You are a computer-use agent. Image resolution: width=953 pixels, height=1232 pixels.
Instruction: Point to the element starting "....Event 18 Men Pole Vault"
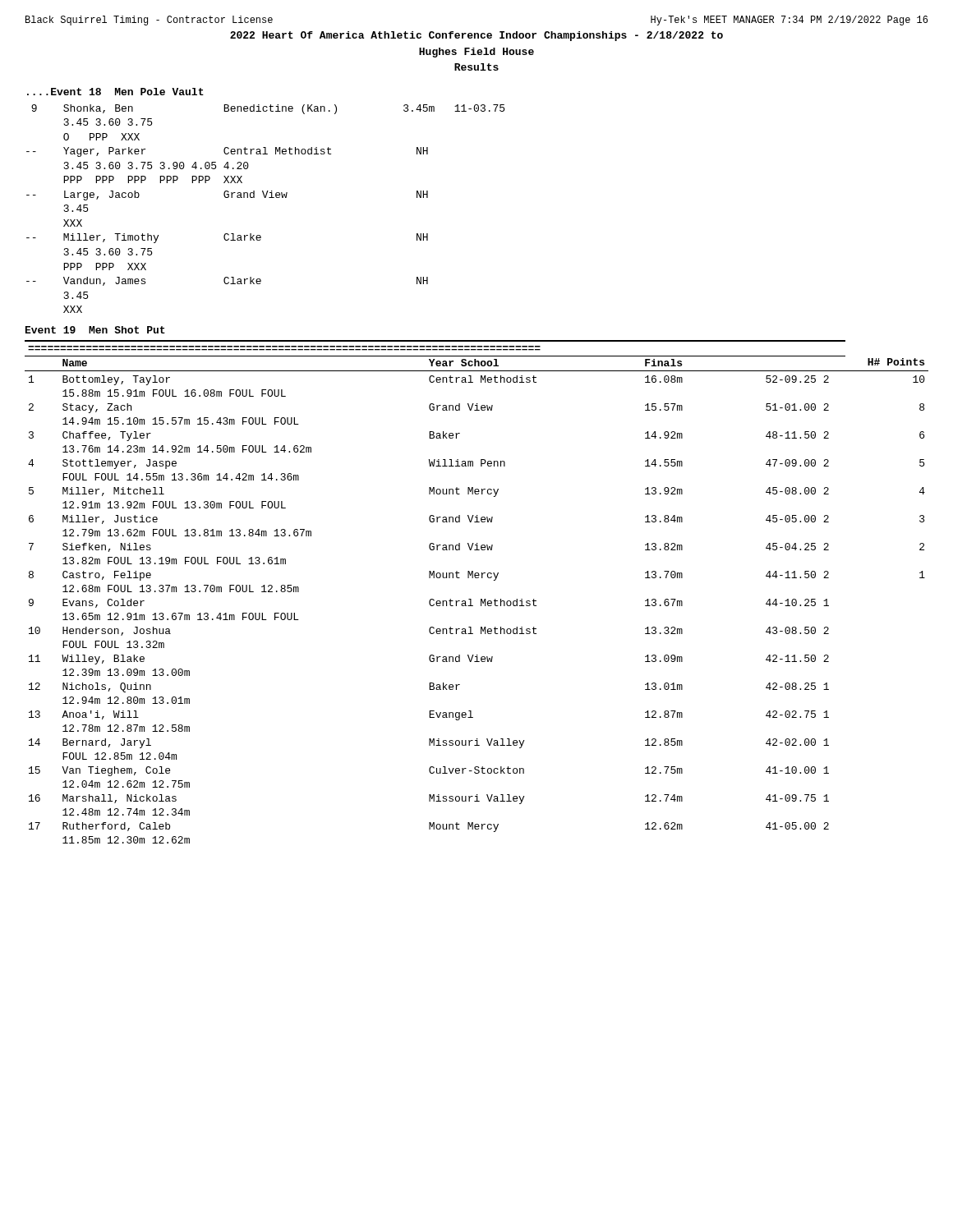[114, 92]
